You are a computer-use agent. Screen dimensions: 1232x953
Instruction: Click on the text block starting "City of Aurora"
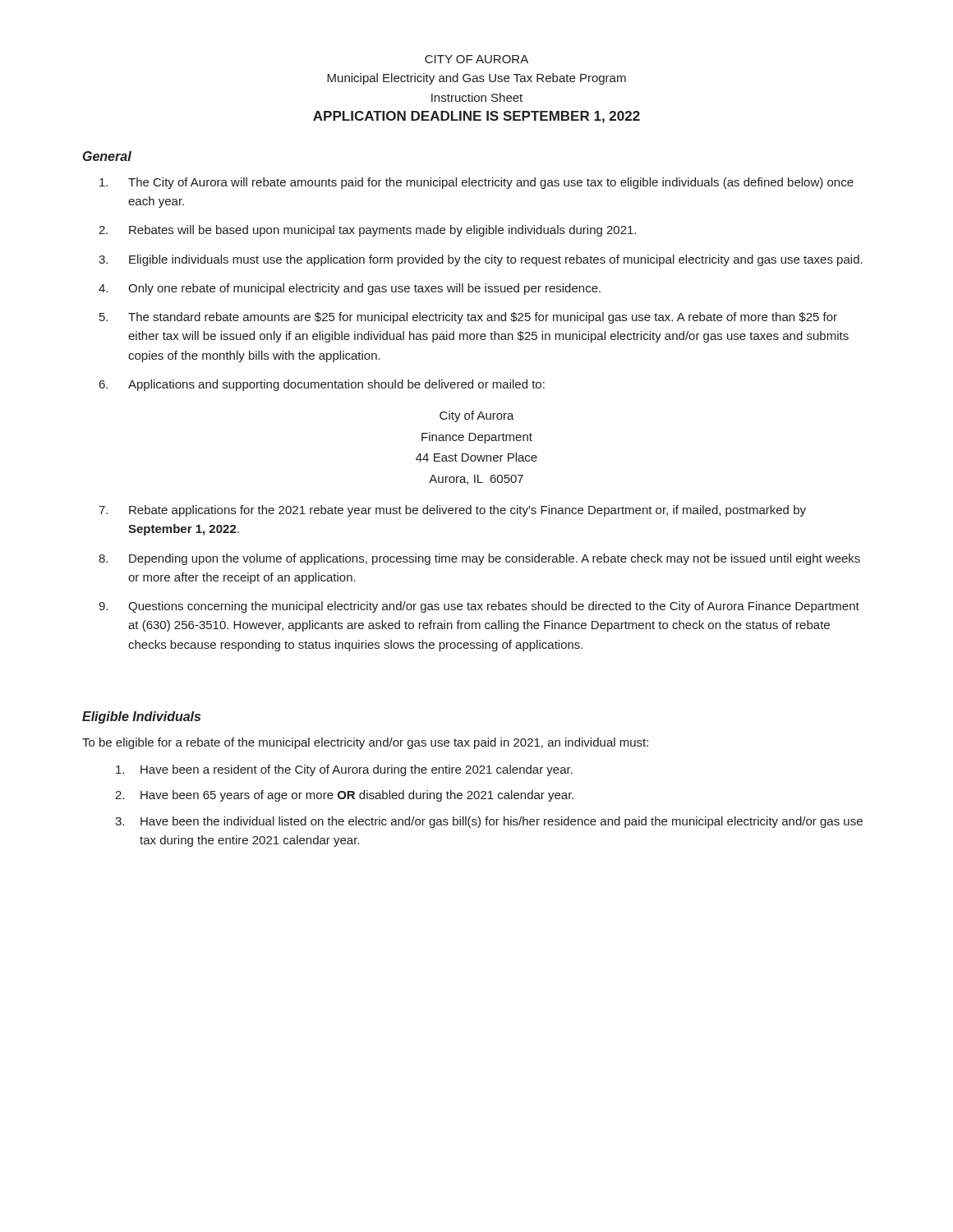point(476,447)
